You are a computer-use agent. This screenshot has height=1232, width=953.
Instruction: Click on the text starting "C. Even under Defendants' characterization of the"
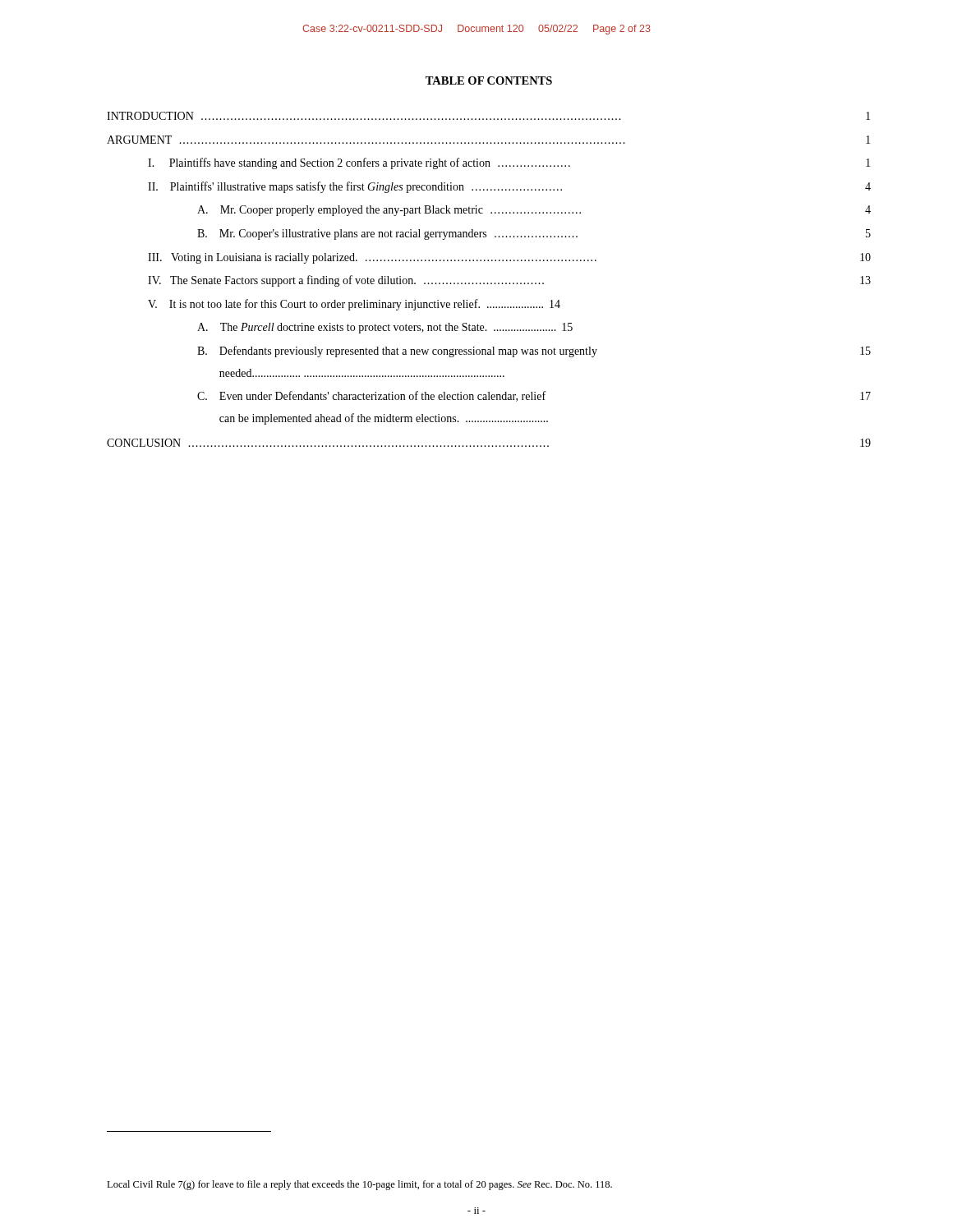534,408
